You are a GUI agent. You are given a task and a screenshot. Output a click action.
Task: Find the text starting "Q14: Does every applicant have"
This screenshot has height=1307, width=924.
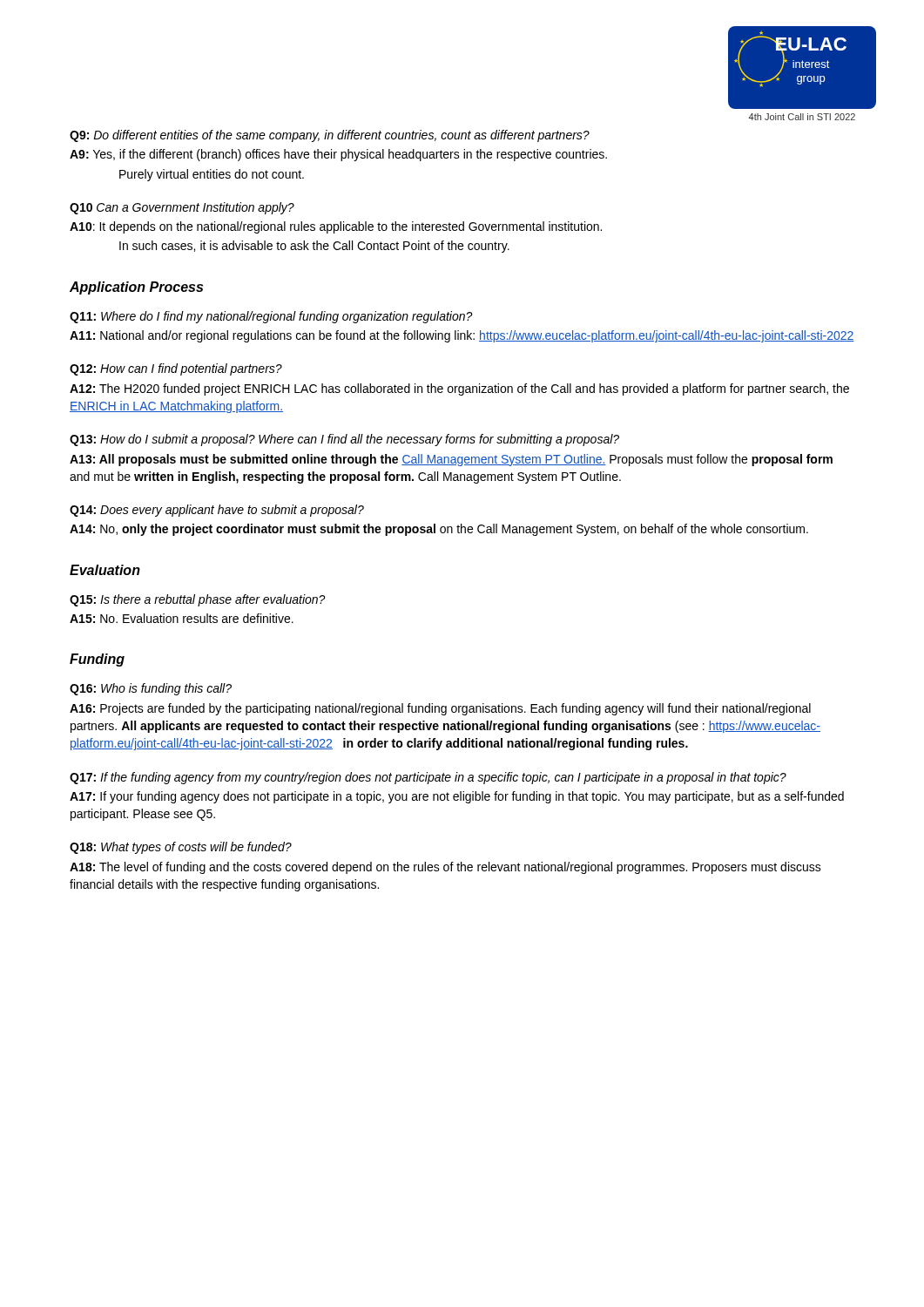462,520
